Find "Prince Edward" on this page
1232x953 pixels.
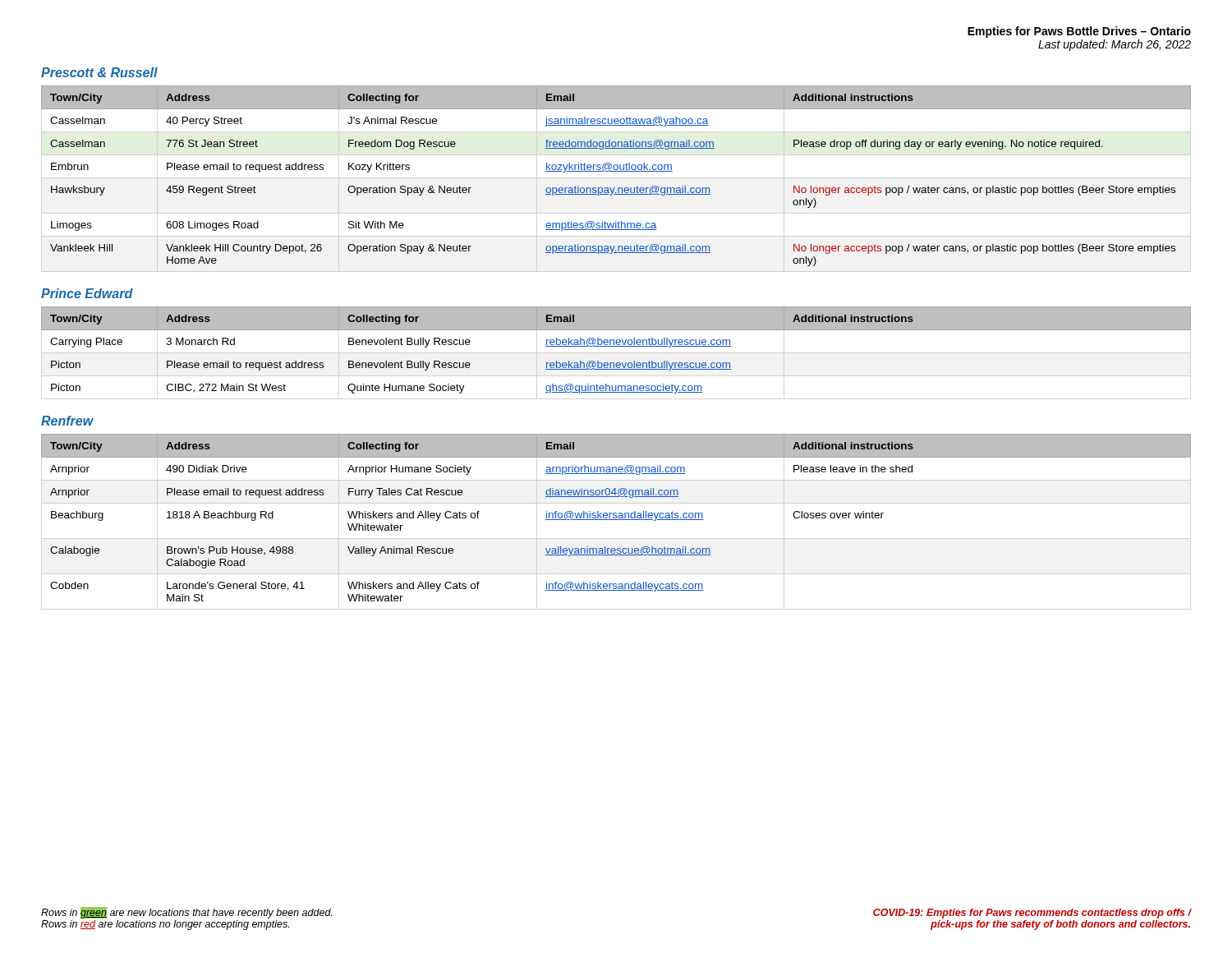(x=87, y=294)
